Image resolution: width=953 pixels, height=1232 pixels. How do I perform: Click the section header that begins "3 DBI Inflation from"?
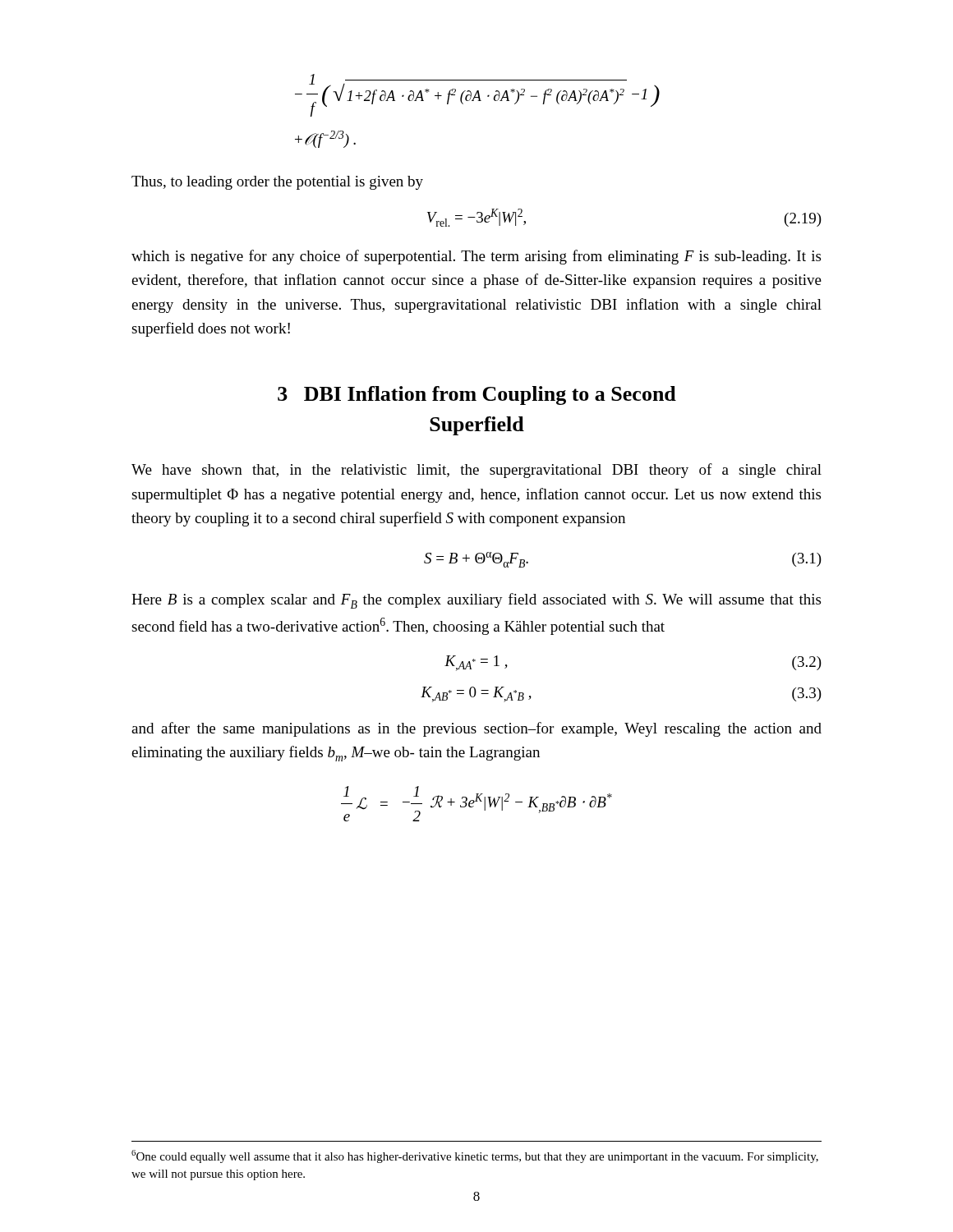[x=476, y=409]
